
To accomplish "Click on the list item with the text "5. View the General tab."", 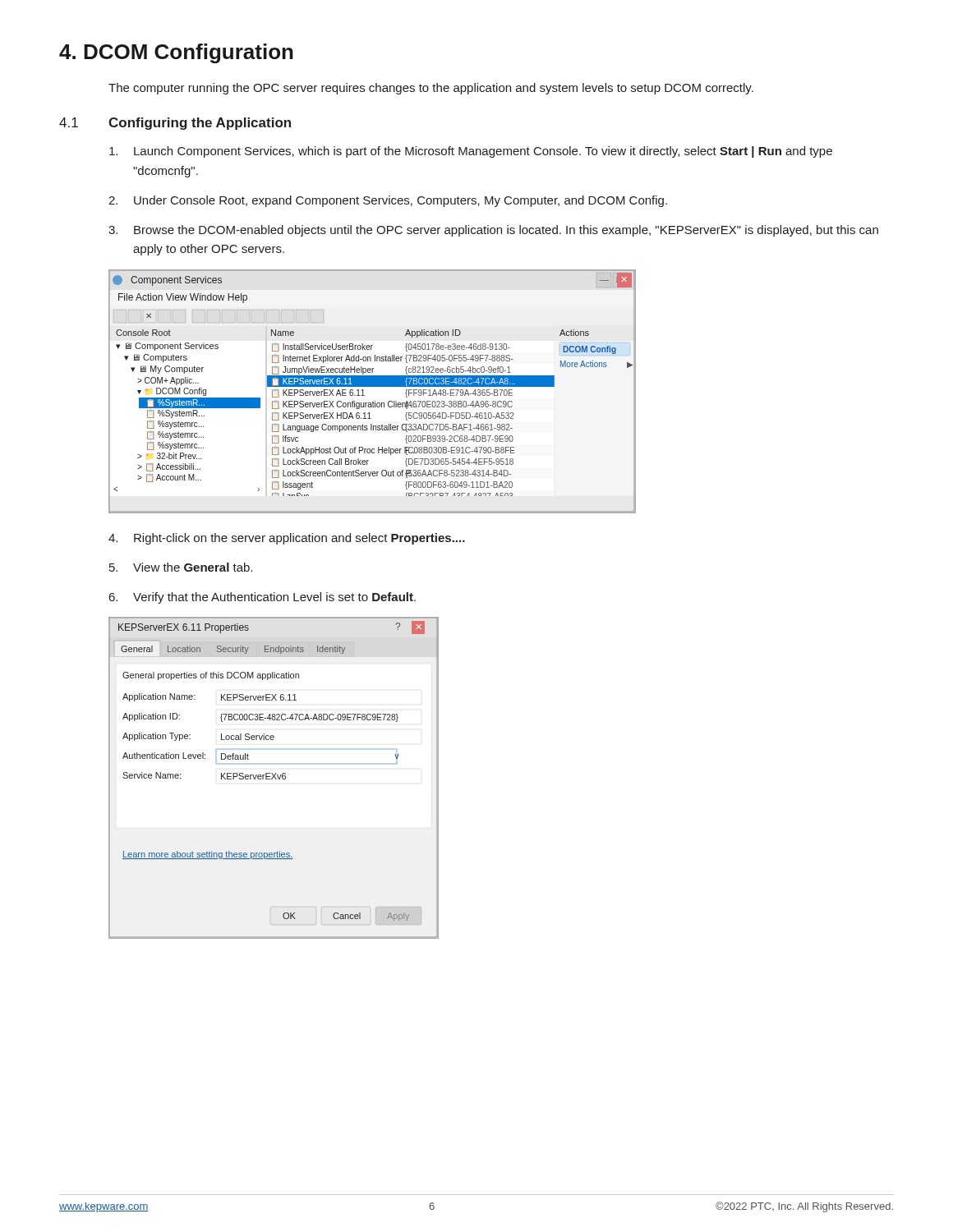I will [x=181, y=567].
